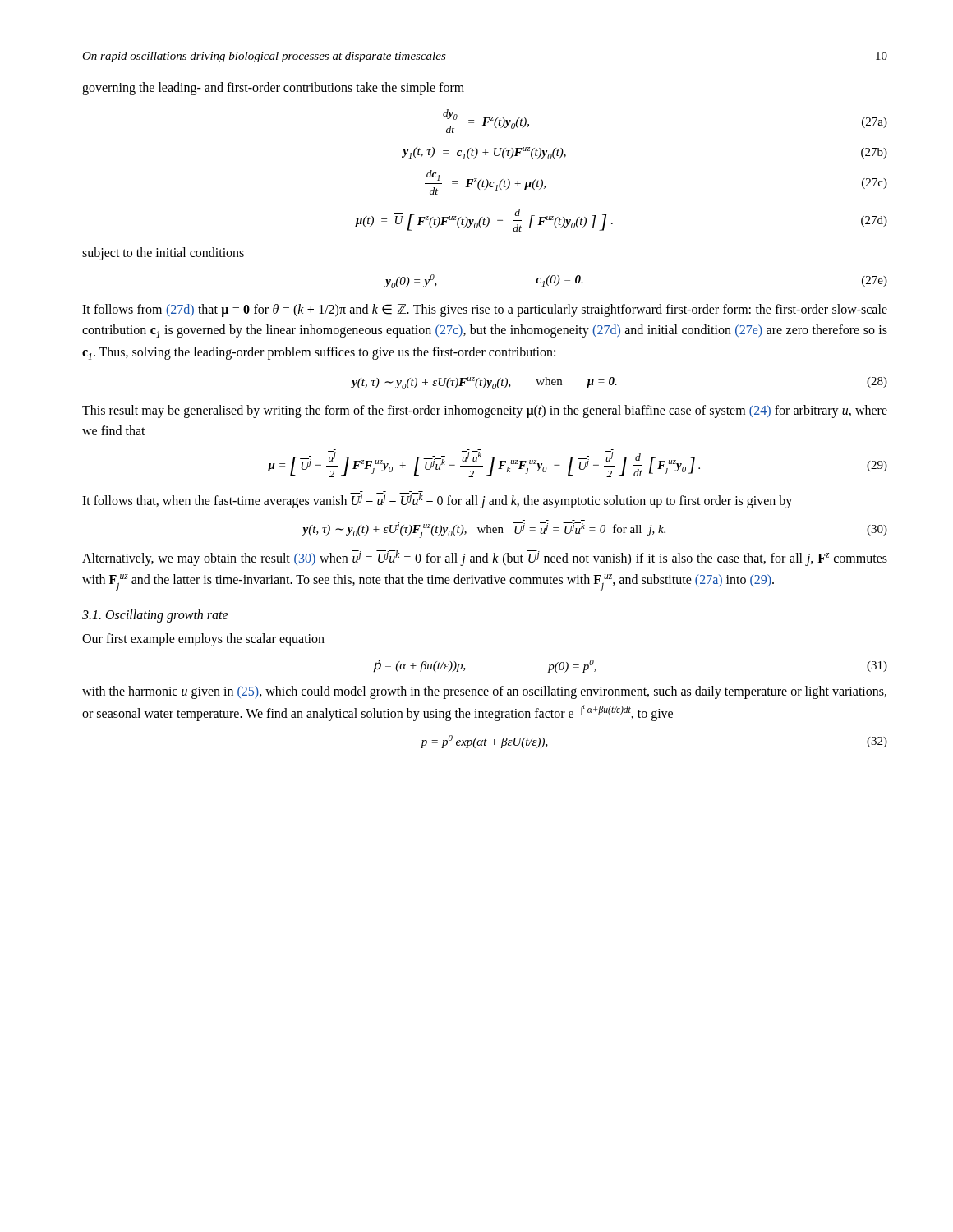Point to the text starting "p = p0 exp(αt"
The width and height of the screenshot is (953, 1232).
click(485, 741)
